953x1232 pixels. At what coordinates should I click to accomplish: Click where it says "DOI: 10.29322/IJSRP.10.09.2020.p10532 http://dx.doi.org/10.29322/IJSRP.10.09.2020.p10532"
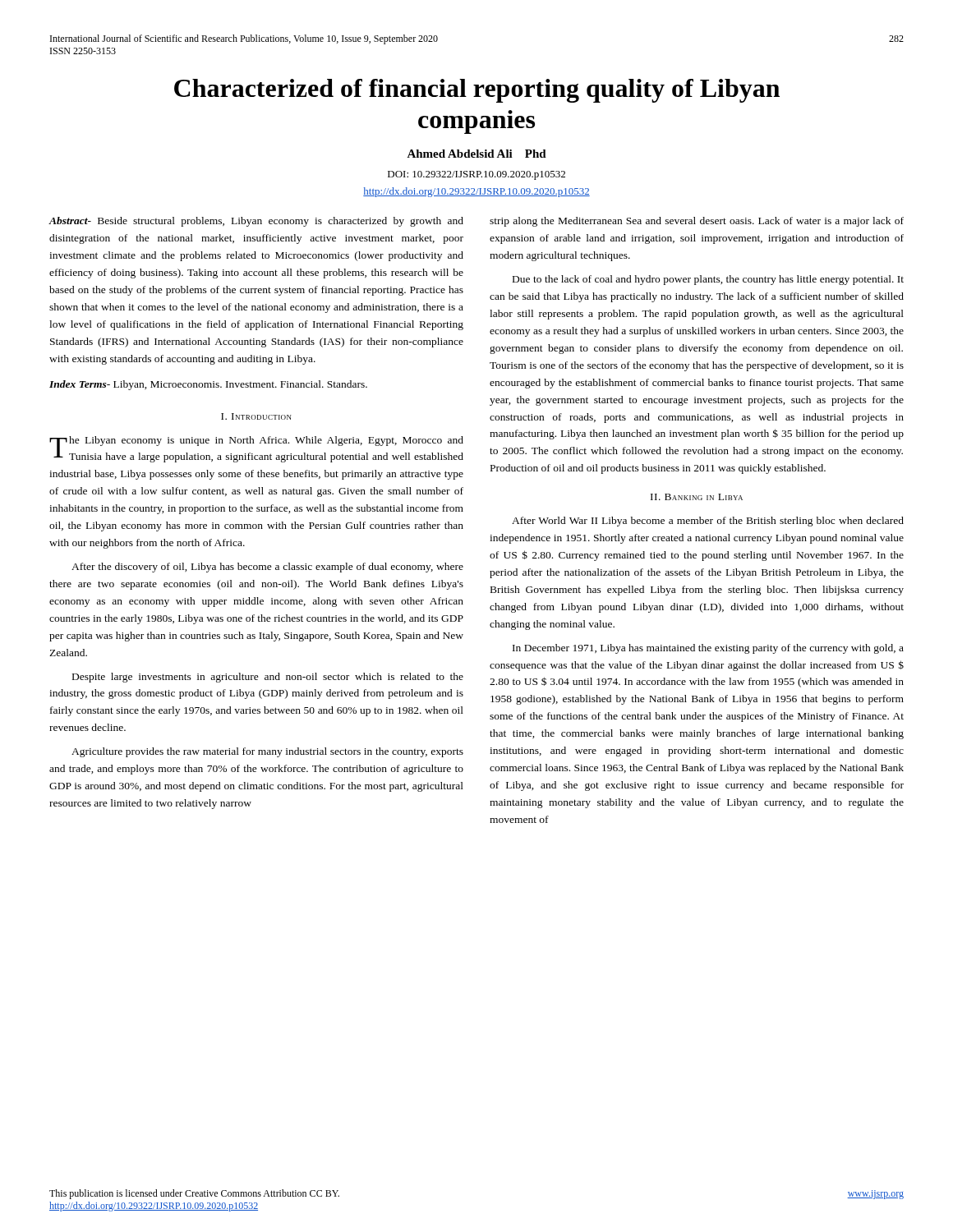pyautogui.click(x=476, y=182)
